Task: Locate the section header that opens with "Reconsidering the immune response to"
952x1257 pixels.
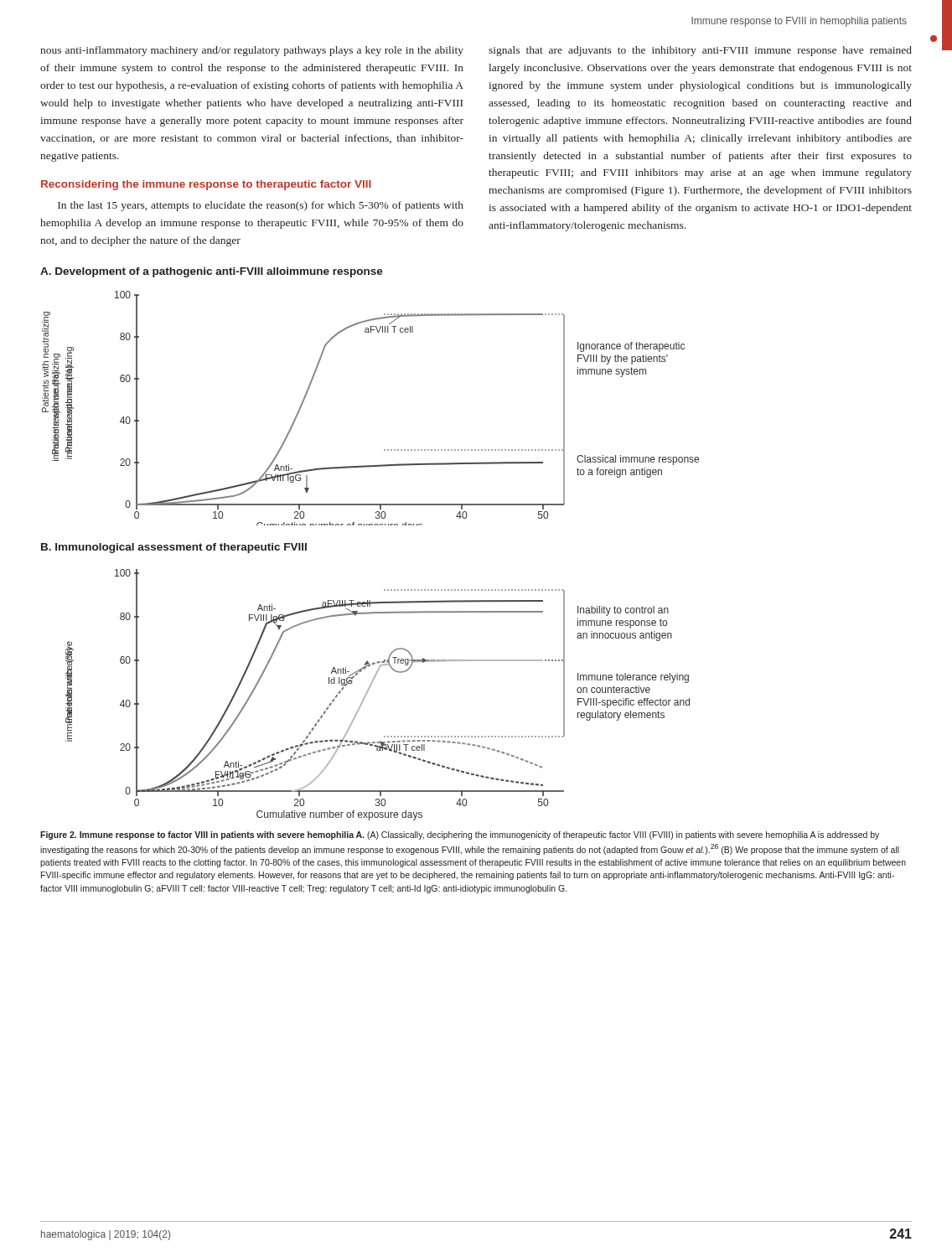Action: click(206, 184)
